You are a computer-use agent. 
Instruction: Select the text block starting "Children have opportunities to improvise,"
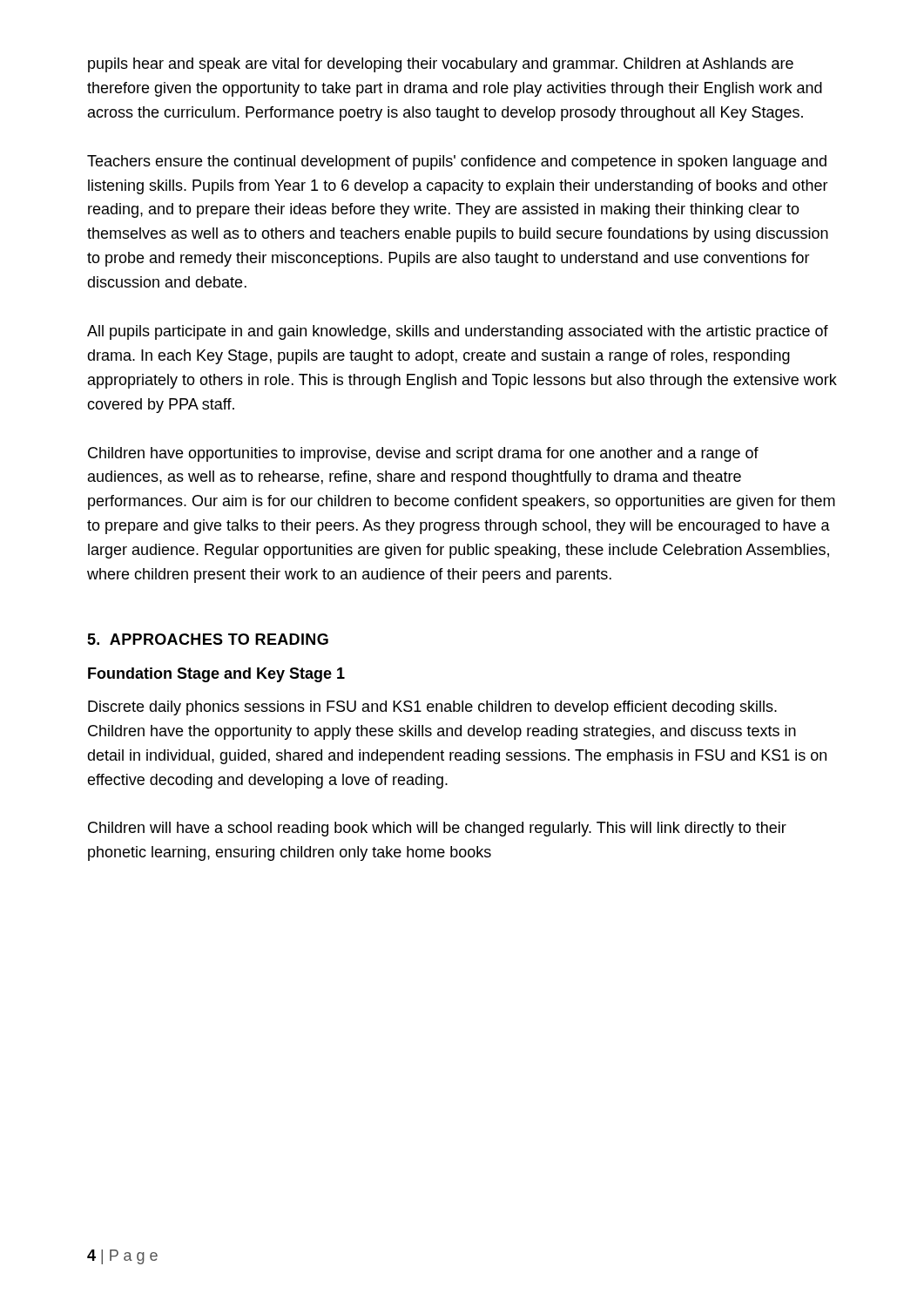[461, 513]
